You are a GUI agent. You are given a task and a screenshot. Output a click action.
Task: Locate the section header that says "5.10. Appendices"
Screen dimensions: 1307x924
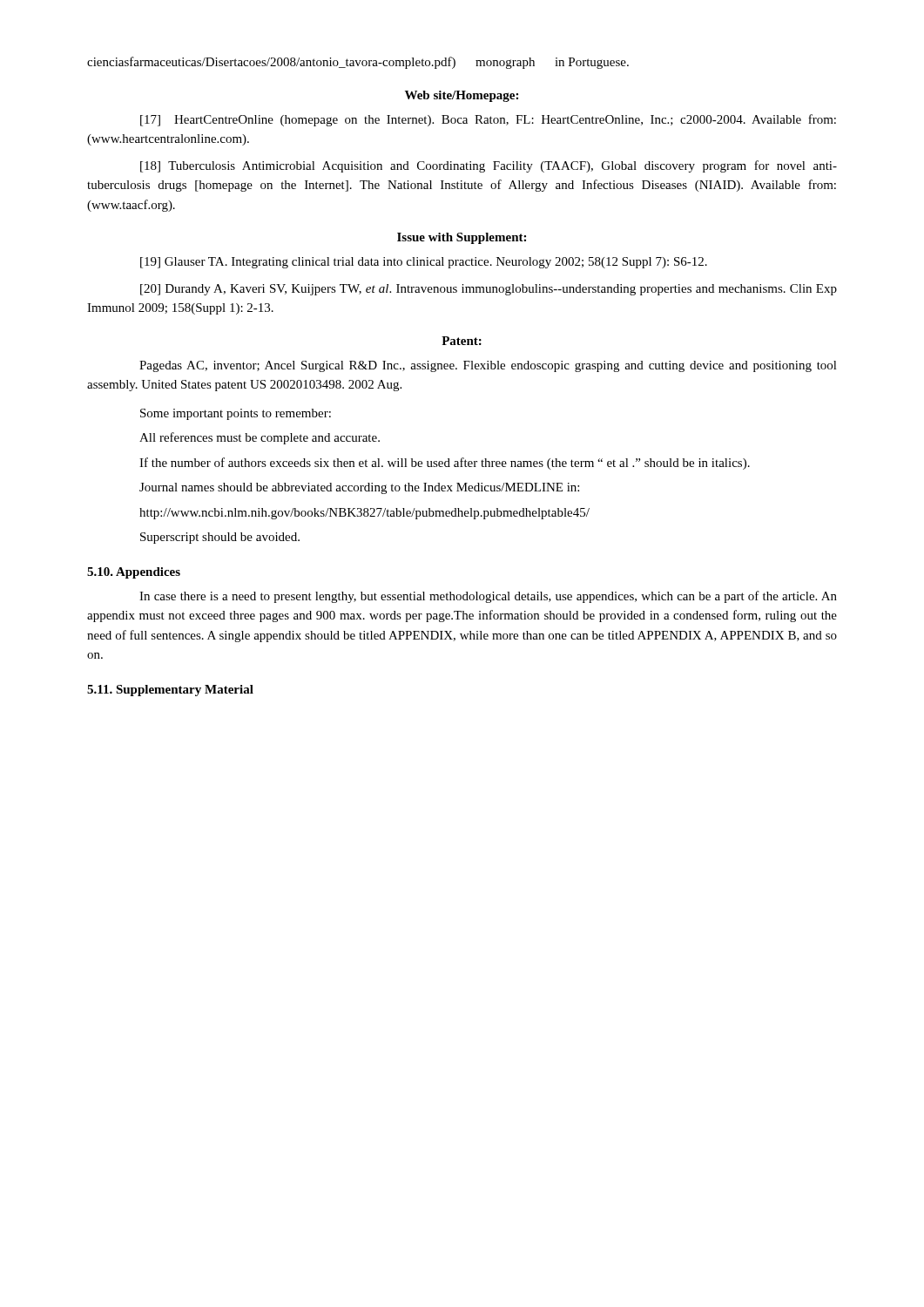[x=134, y=571]
